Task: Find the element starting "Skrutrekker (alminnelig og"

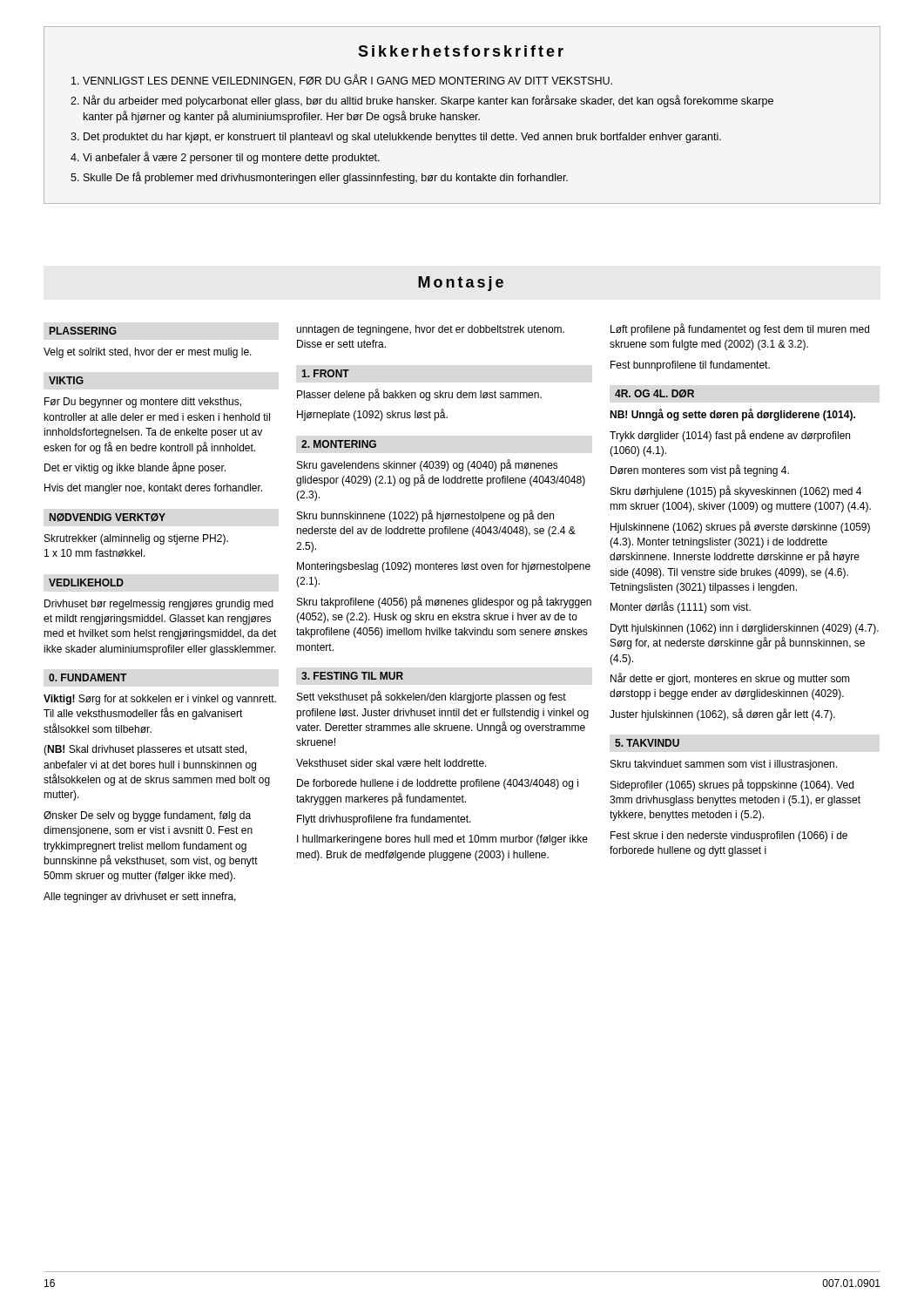Action: (136, 546)
